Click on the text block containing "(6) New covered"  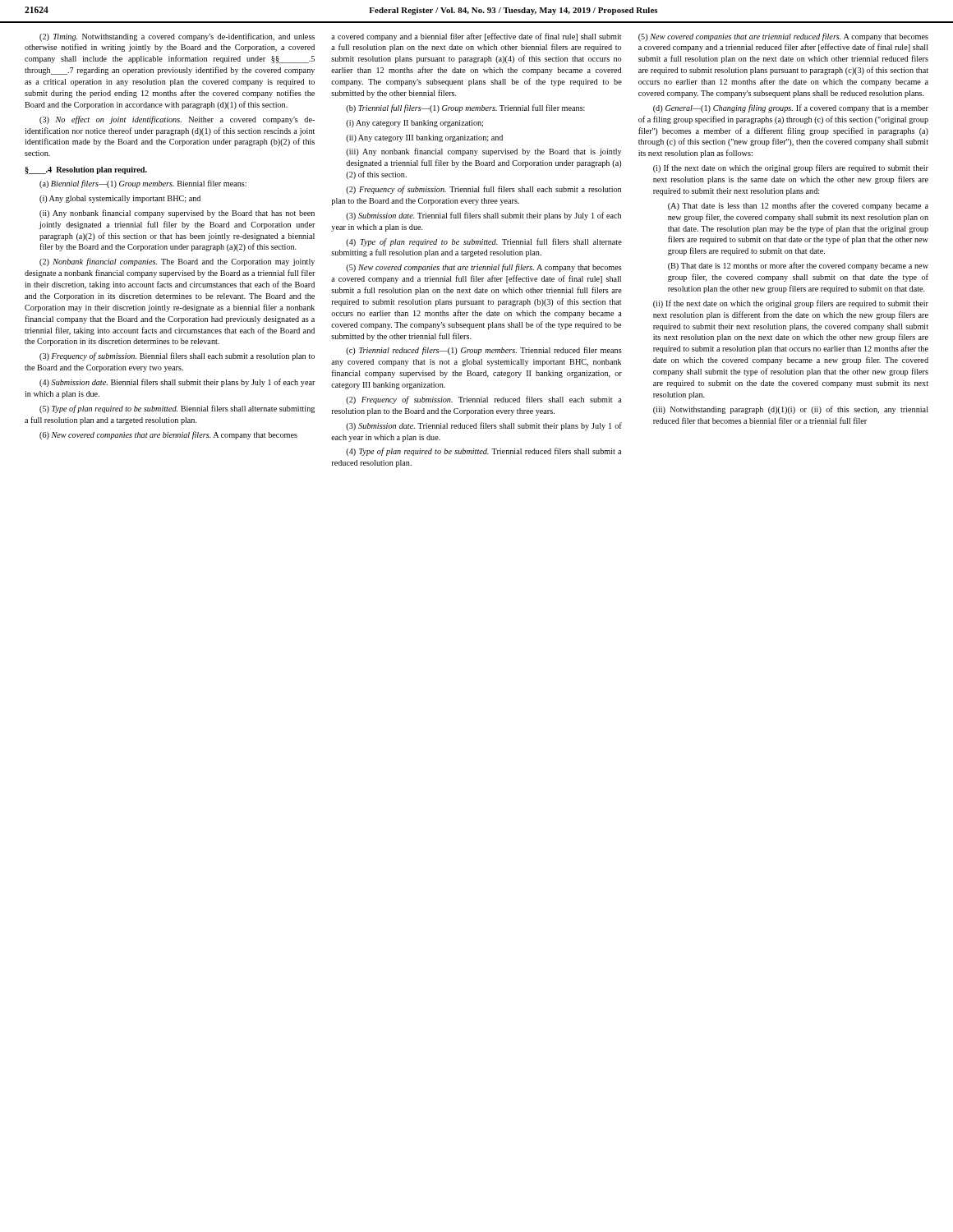pyautogui.click(x=170, y=435)
